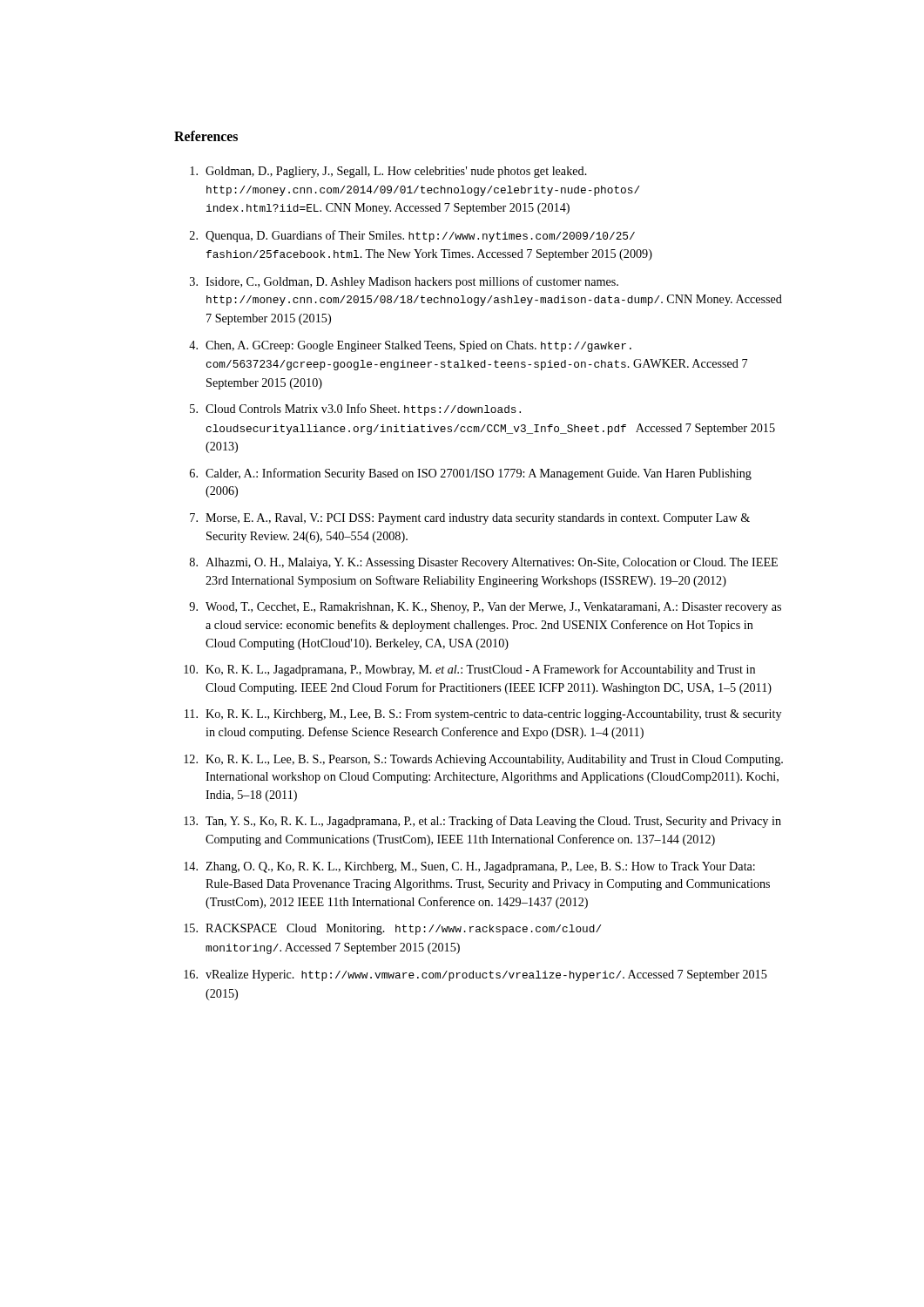Point to the block beginning "8. Alhazmi, O."

(x=479, y=571)
